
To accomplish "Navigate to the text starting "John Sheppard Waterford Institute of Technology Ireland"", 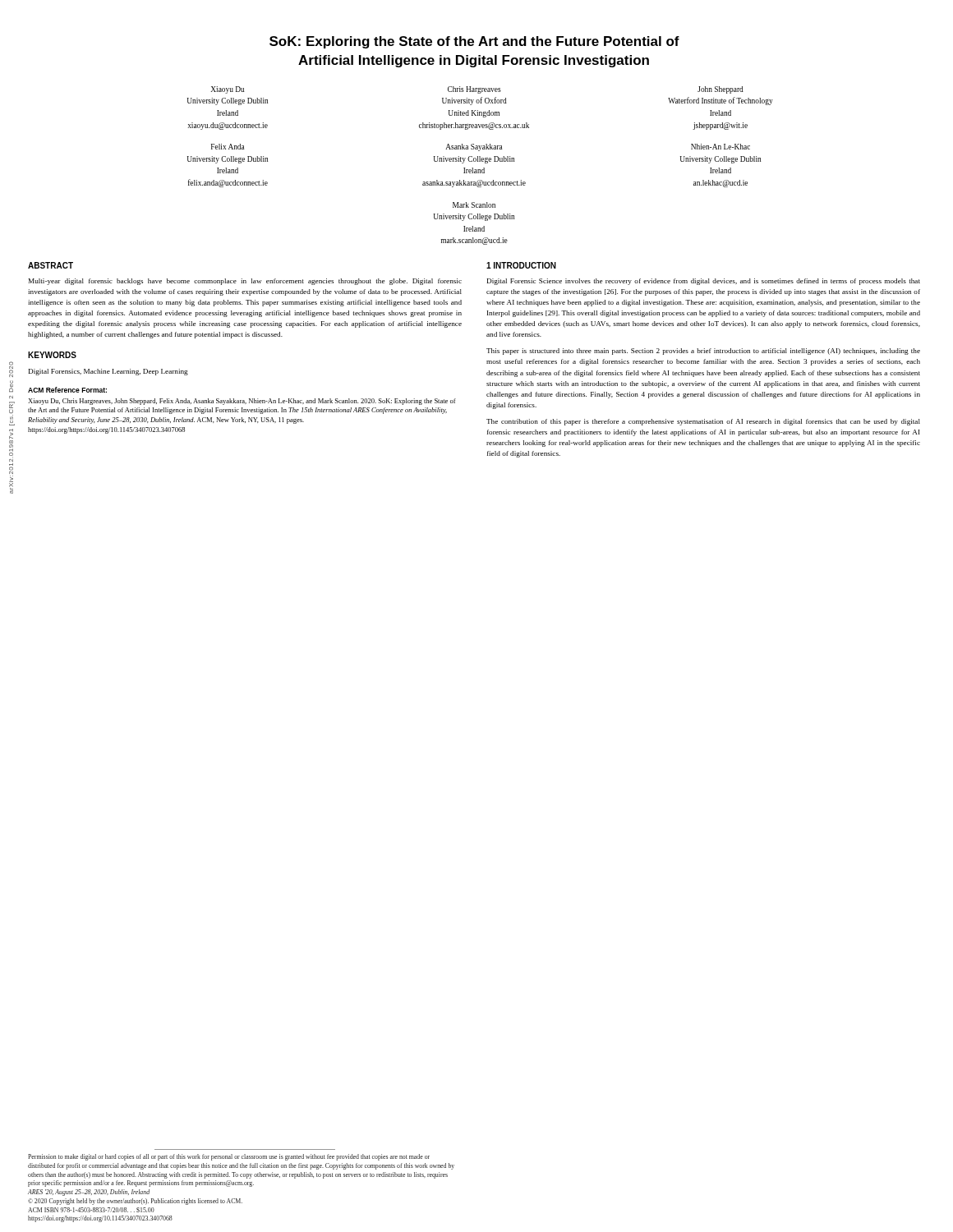I will [721, 107].
